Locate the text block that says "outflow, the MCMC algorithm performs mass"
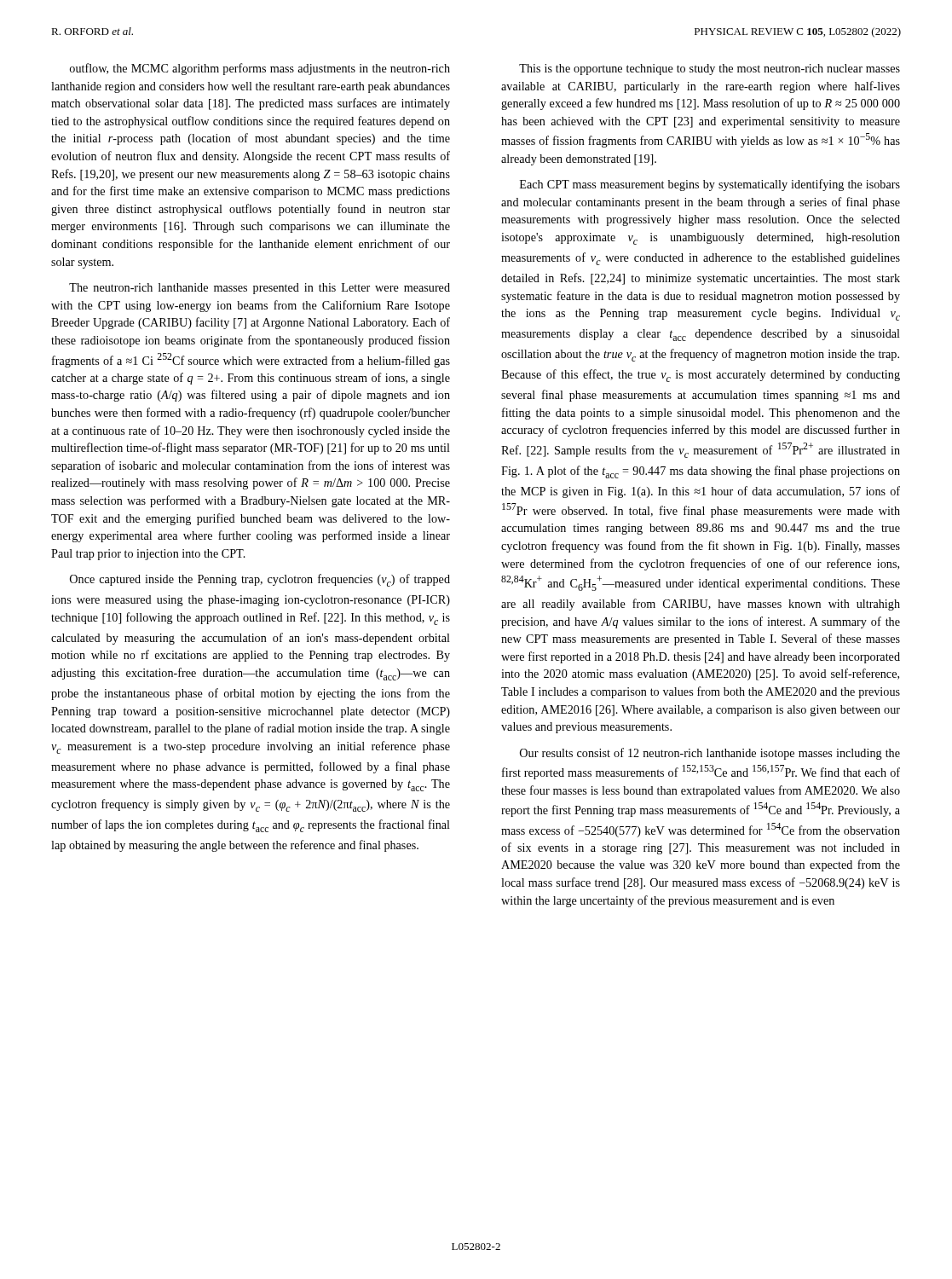Screen dimensions: 1279x952 coord(251,457)
